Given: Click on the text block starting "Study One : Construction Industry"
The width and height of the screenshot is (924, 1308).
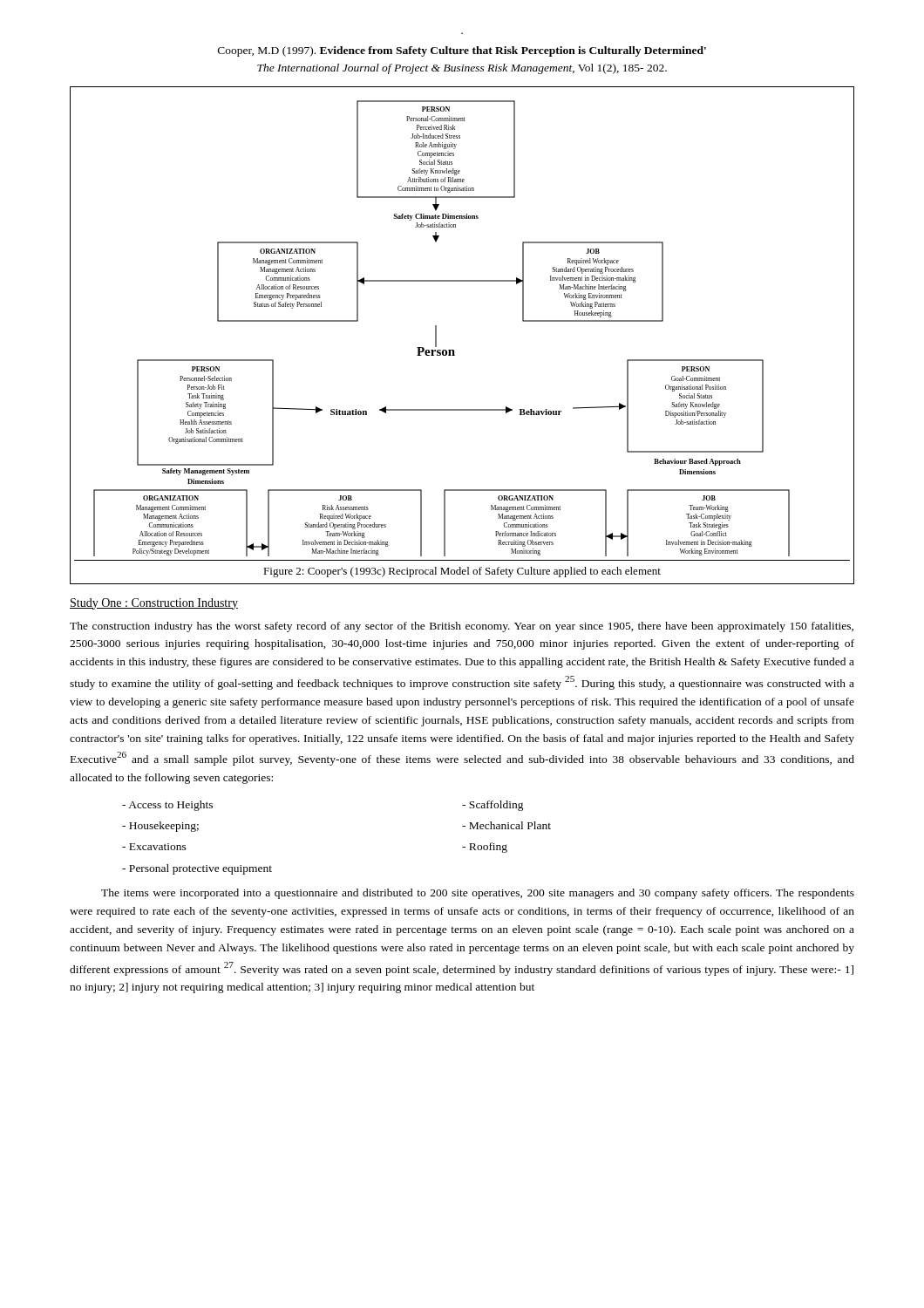Looking at the screenshot, I should pyautogui.click(x=154, y=603).
